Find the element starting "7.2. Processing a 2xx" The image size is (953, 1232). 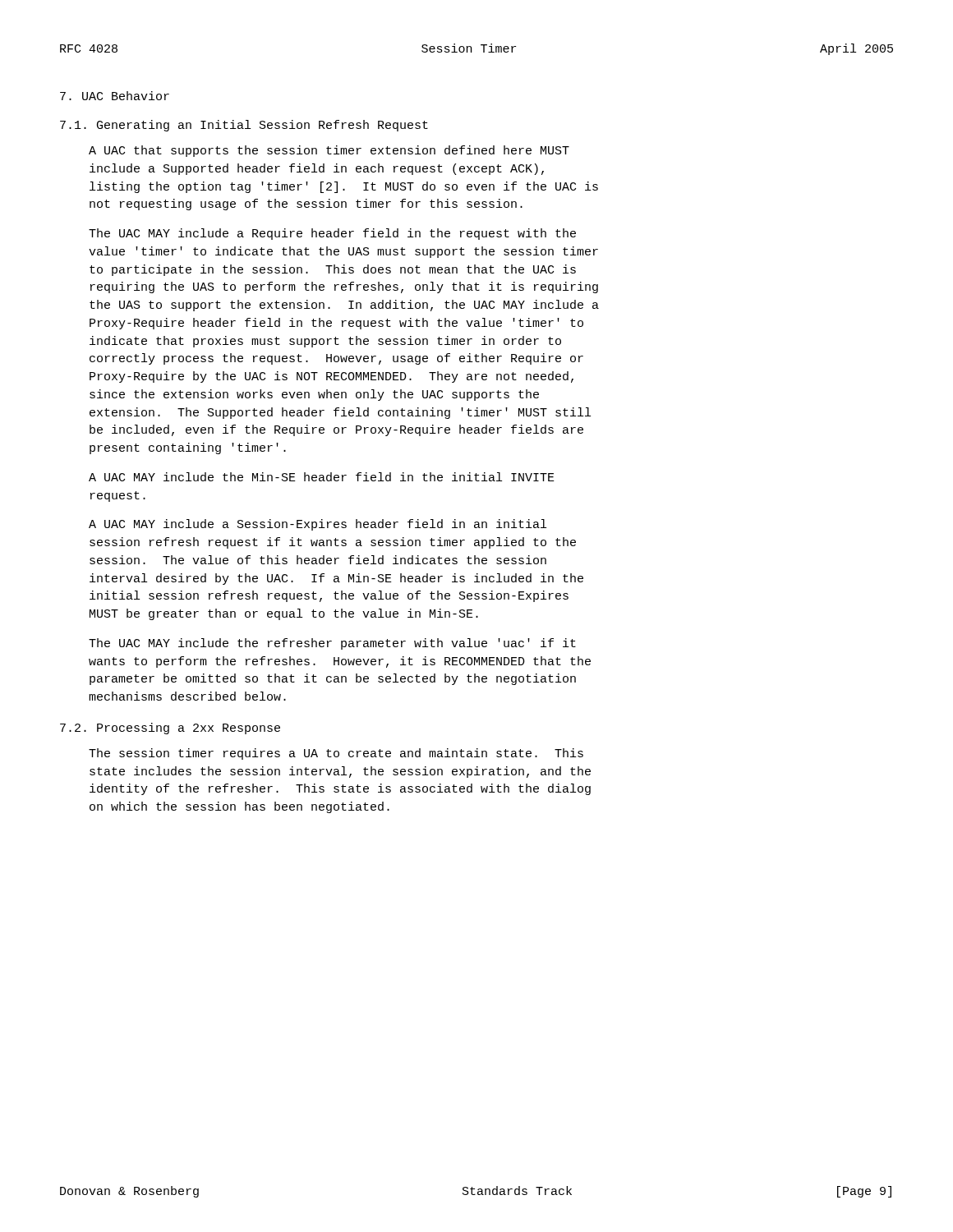point(170,729)
